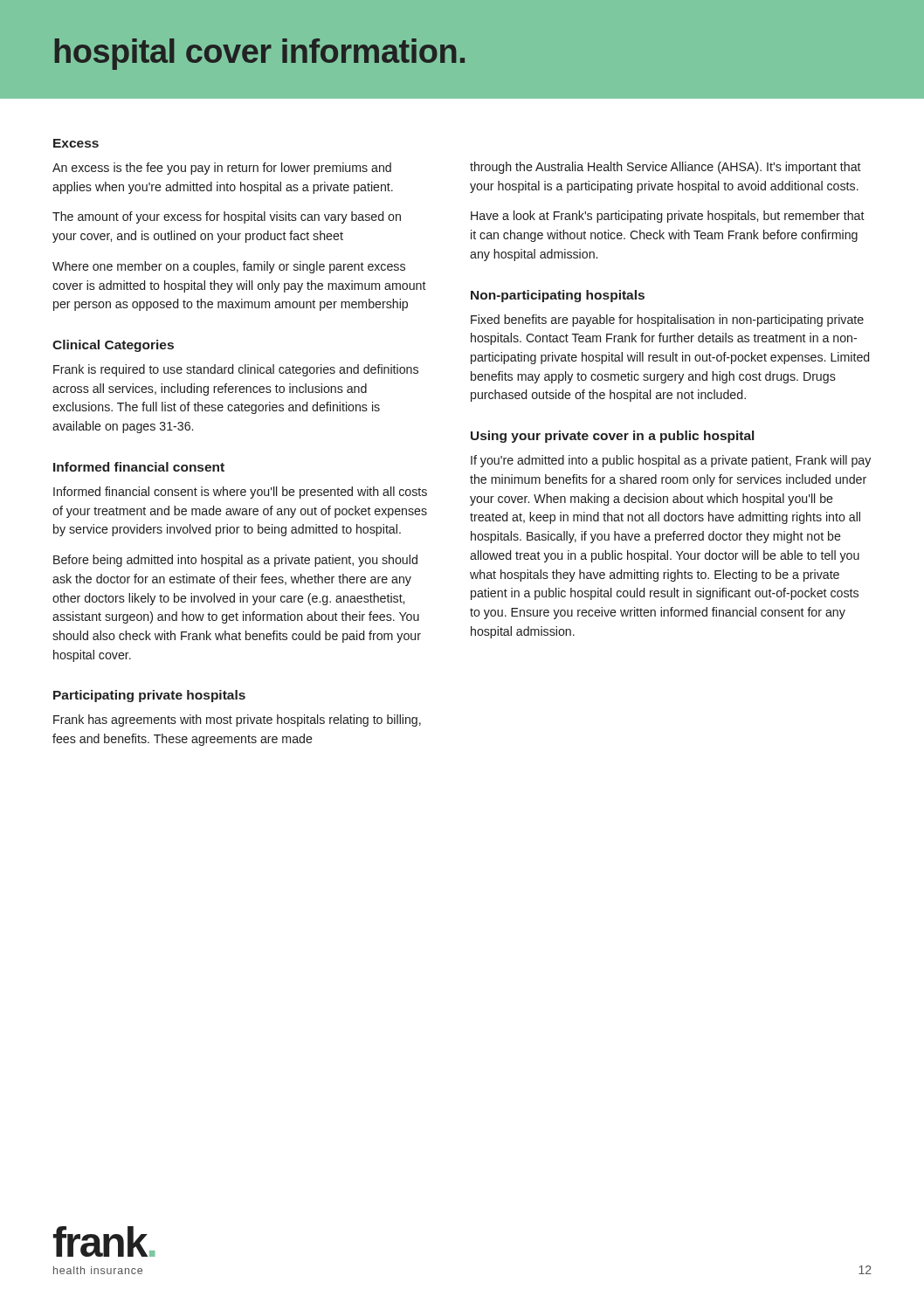Locate the element starting "An excess is"
Image resolution: width=924 pixels, height=1310 pixels.
[x=223, y=177]
